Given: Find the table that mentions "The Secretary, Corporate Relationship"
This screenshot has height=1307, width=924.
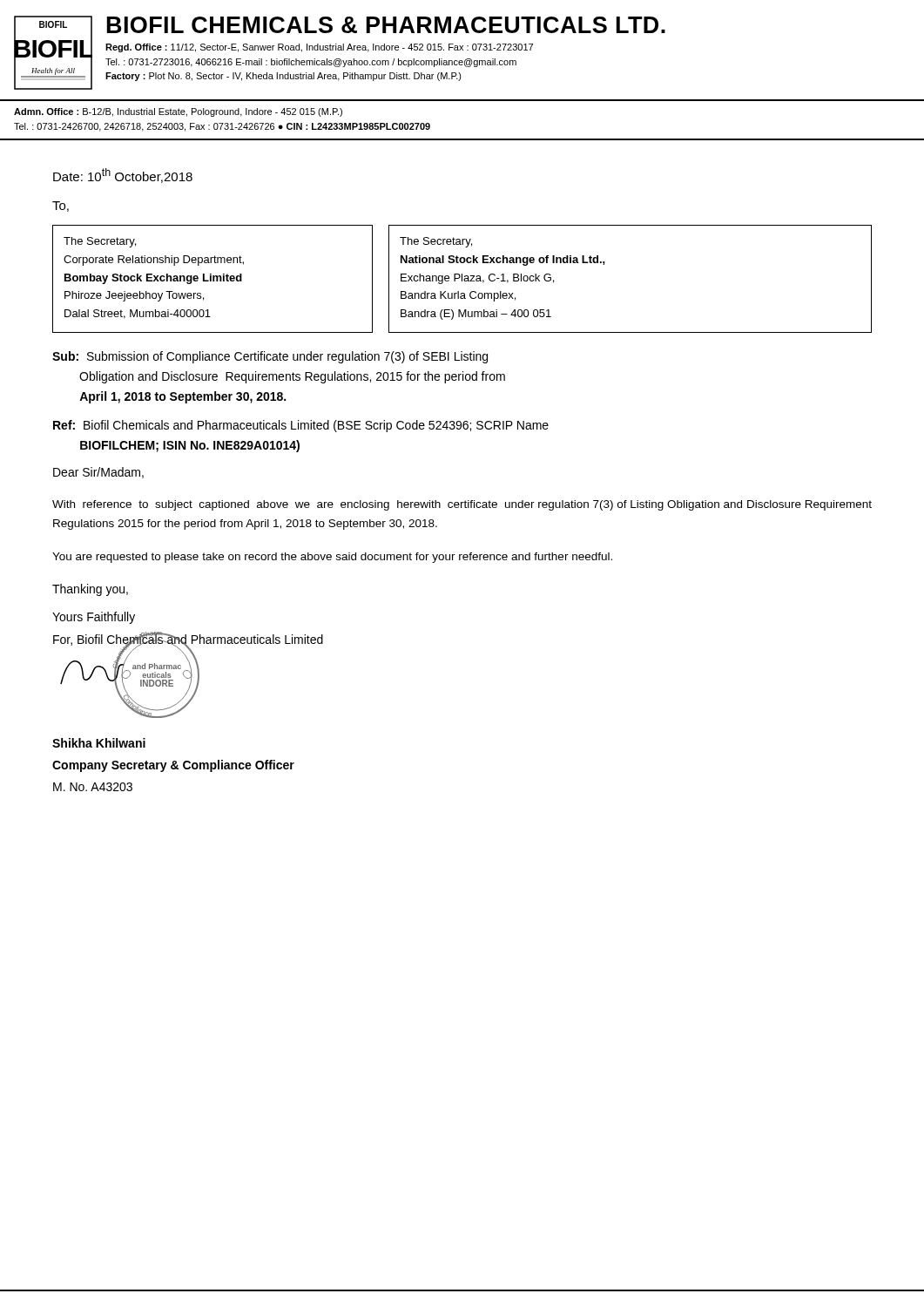Looking at the screenshot, I should point(462,279).
